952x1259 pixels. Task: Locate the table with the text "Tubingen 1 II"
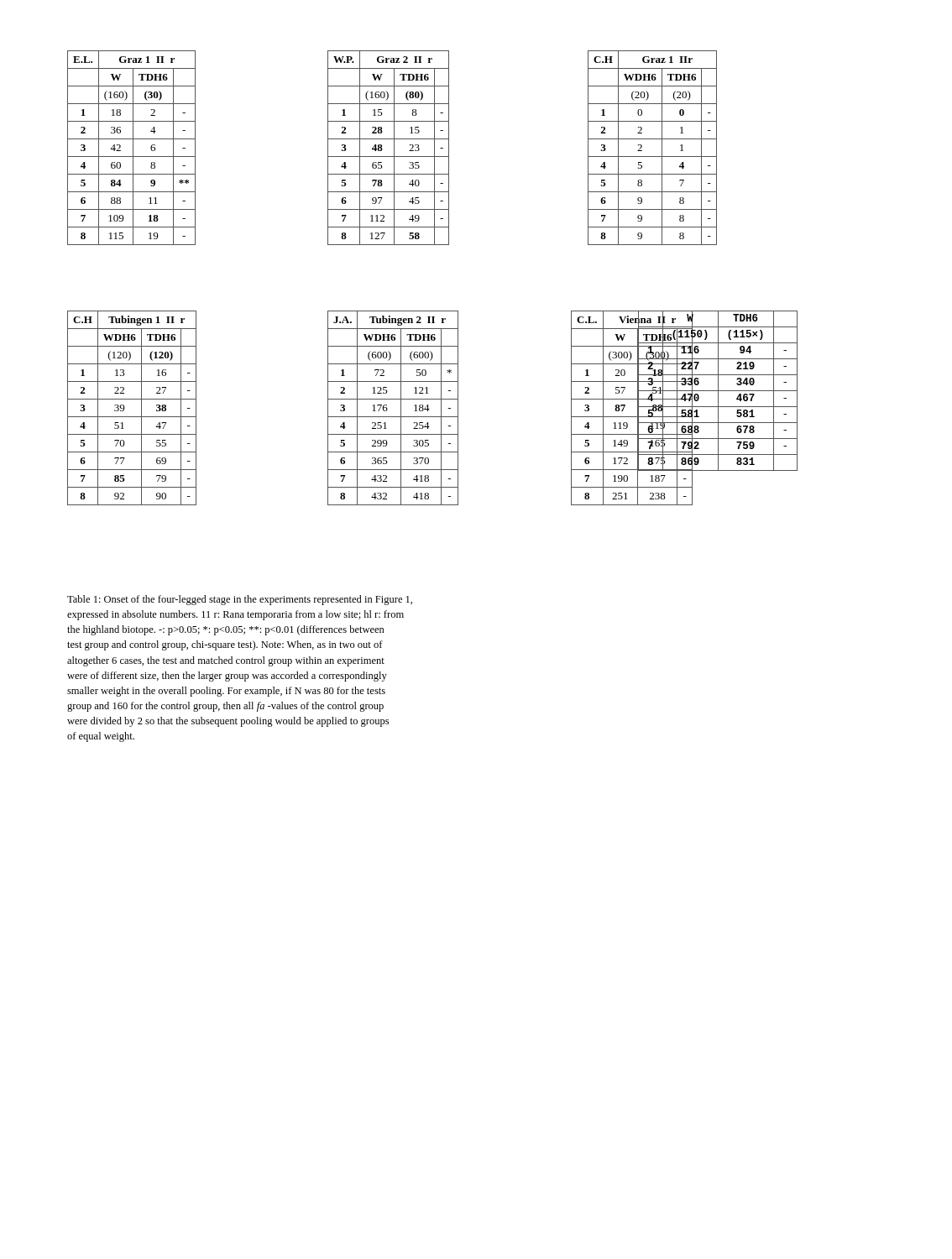click(x=132, y=408)
